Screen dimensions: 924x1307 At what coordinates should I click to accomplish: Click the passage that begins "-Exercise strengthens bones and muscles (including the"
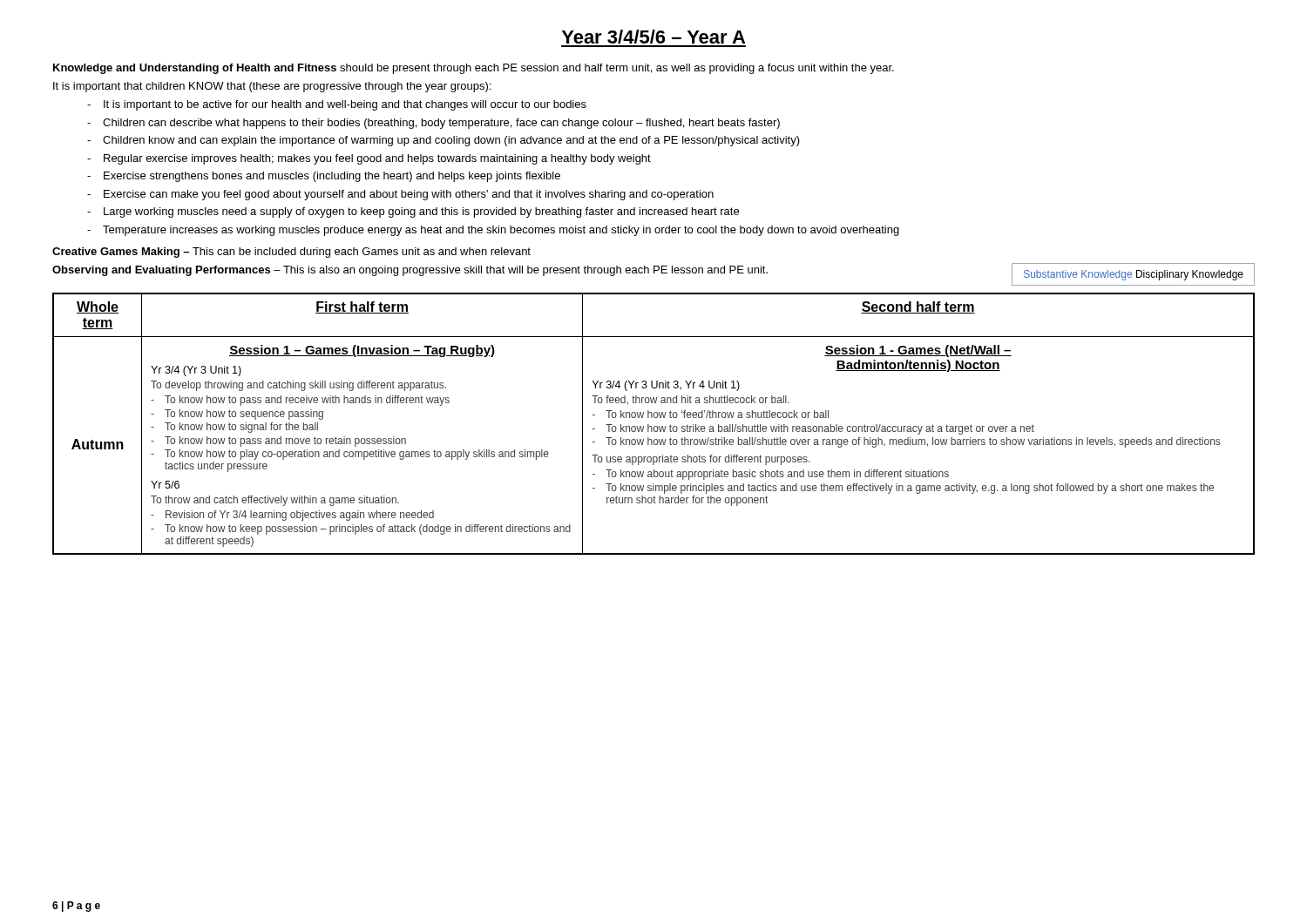point(324,176)
